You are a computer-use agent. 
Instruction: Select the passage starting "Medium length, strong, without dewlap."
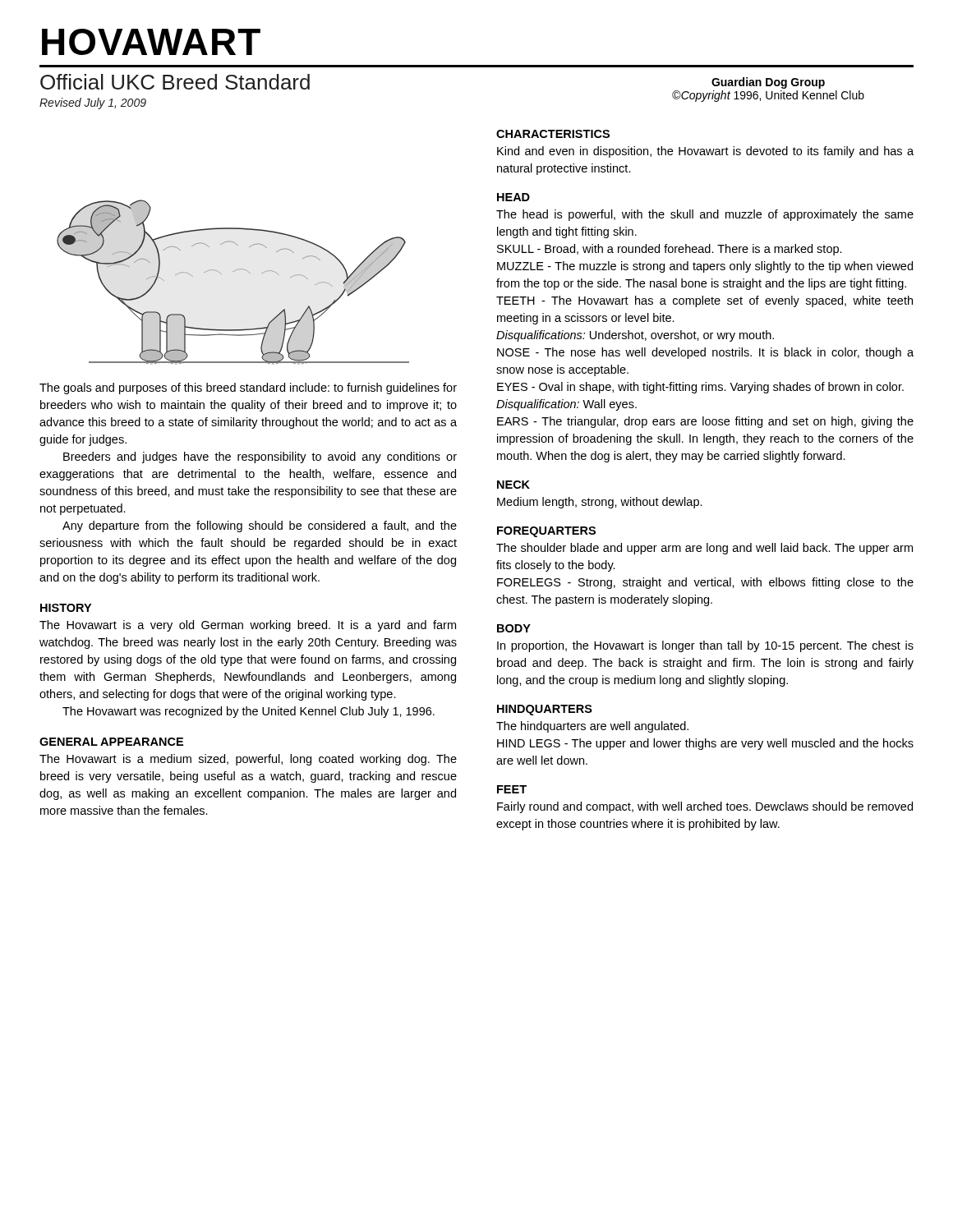[x=600, y=502]
